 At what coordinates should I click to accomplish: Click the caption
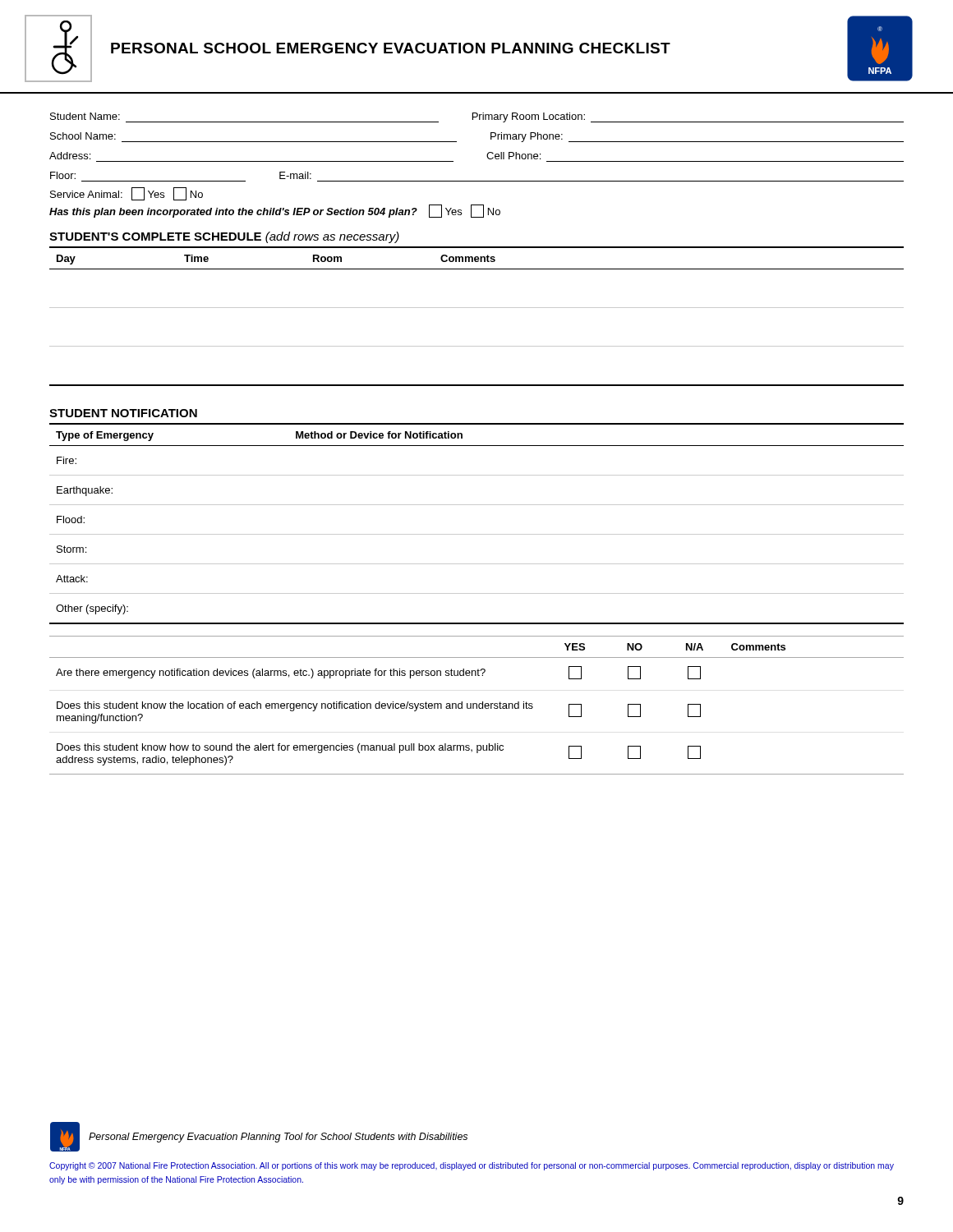[x=278, y=1137]
